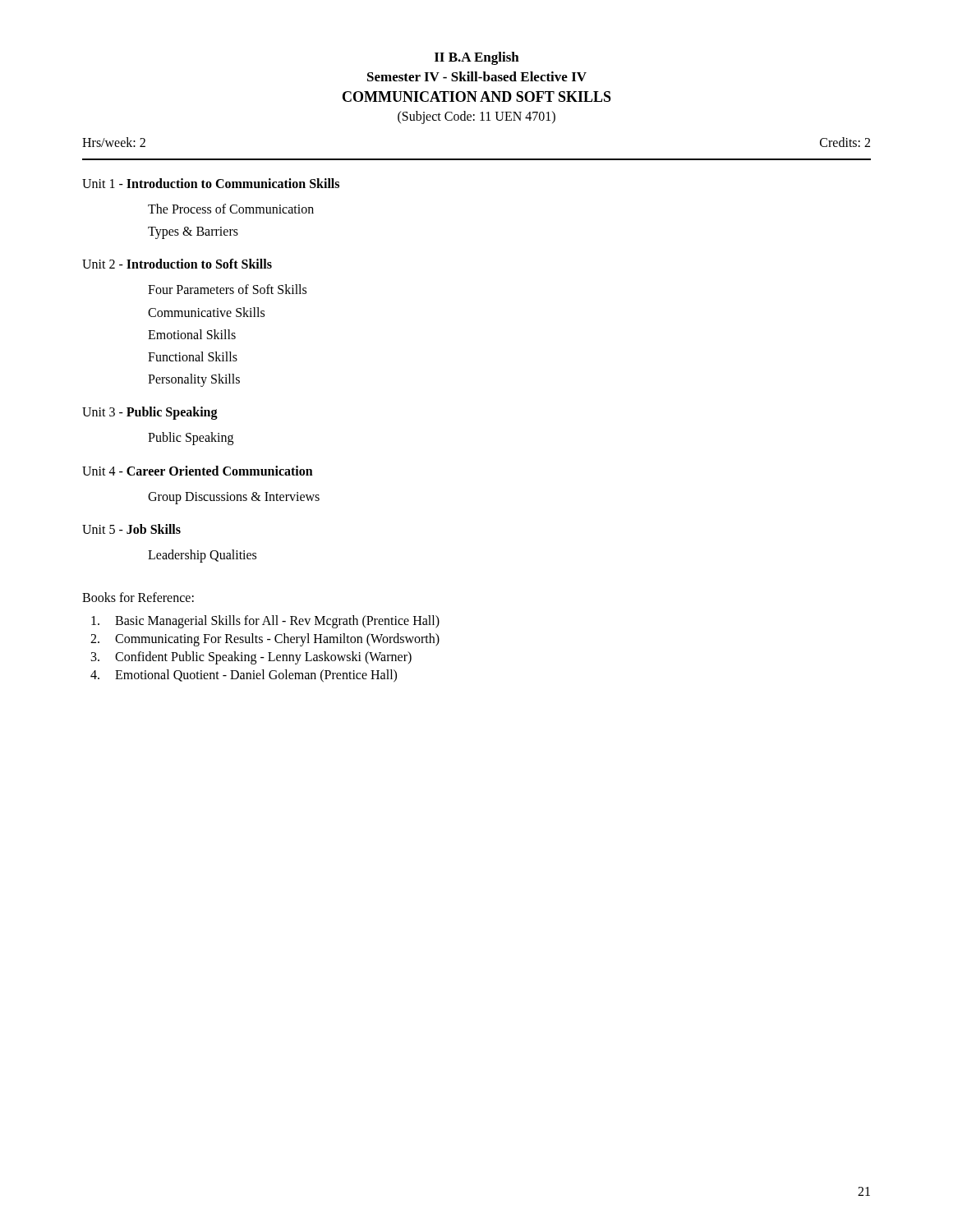953x1232 pixels.
Task: Click on the block starting "Unit 1 - Introduction to Communication Skills"
Action: click(x=211, y=184)
